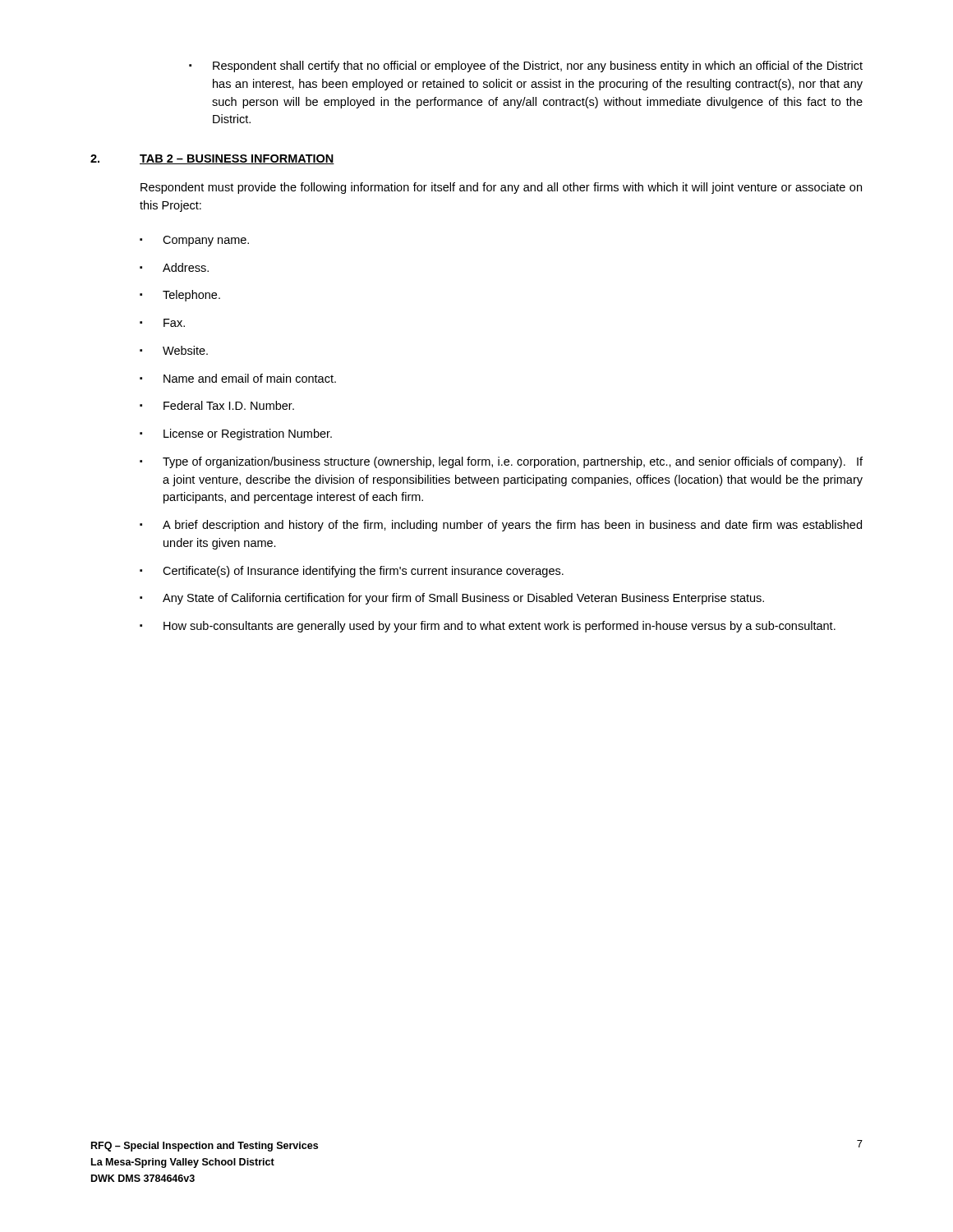The height and width of the screenshot is (1232, 953).
Task: Point to "▪ Name and email of main contact."
Action: point(238,378)
